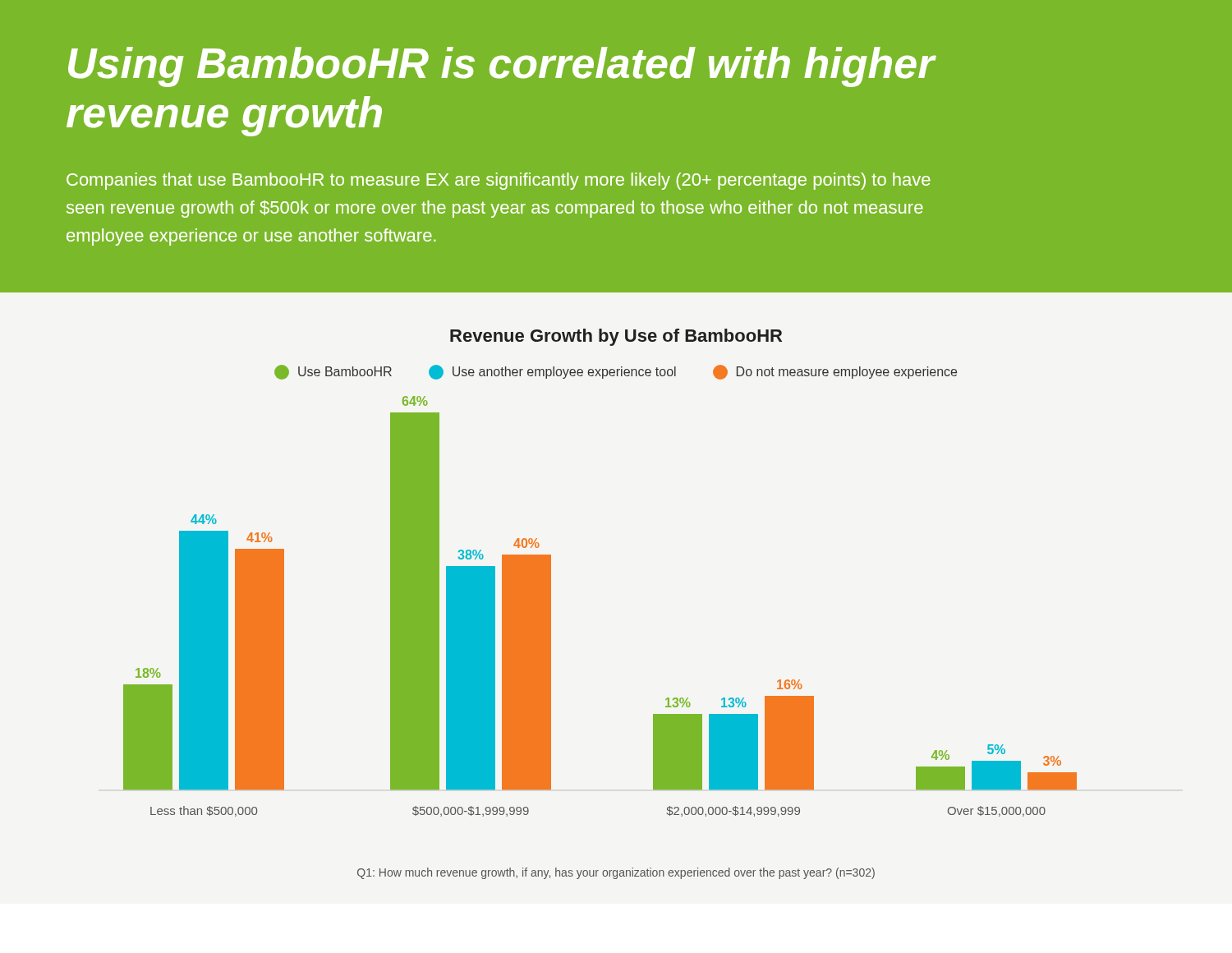The width and height of the screenshot is (1232, 953).
Task: Click on the region starting "Companies that use BambooHR to measure EX are"
Action: click(x=509, y=208)
